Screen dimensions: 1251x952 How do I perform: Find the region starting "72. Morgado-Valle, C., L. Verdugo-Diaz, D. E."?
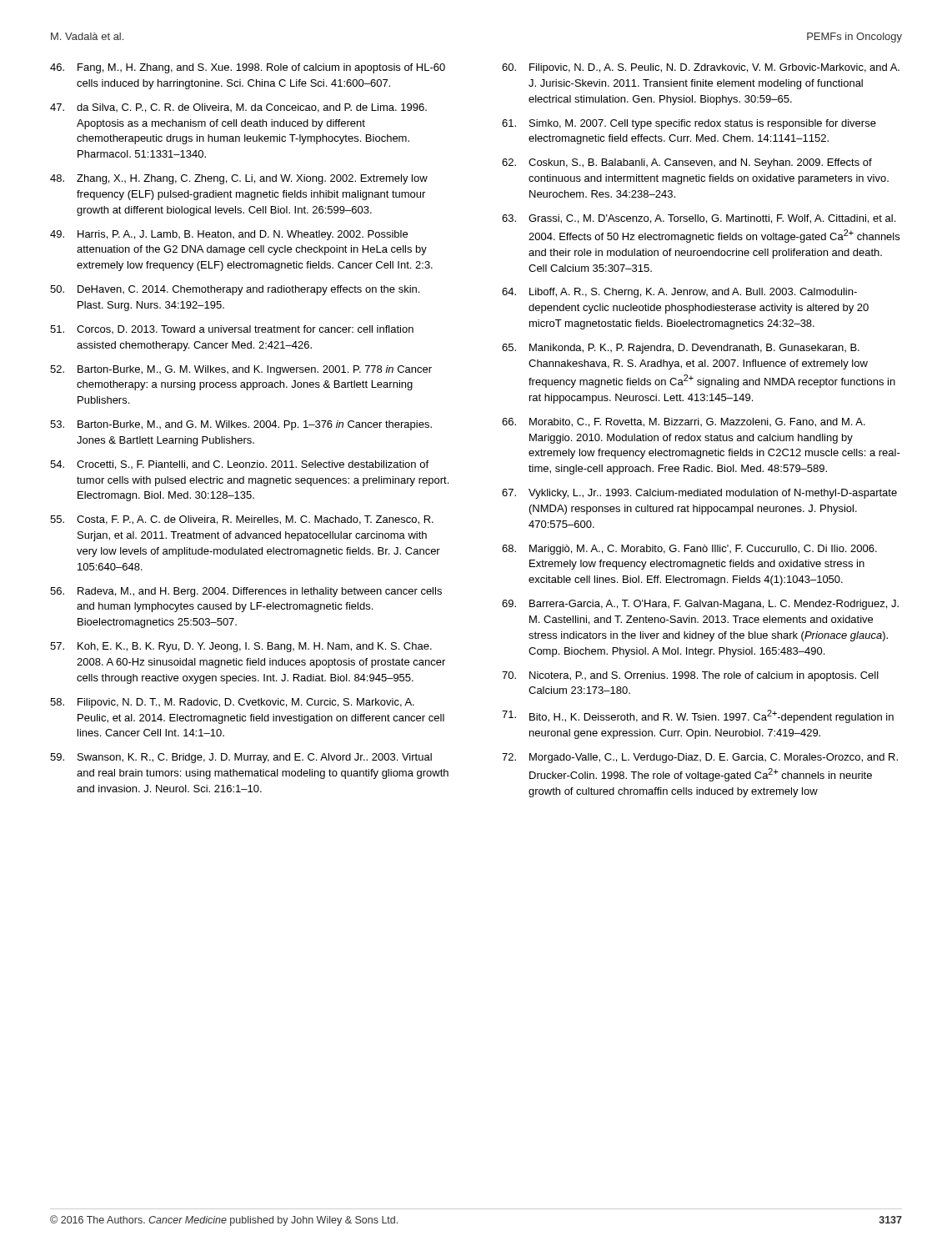click(702, 775)
